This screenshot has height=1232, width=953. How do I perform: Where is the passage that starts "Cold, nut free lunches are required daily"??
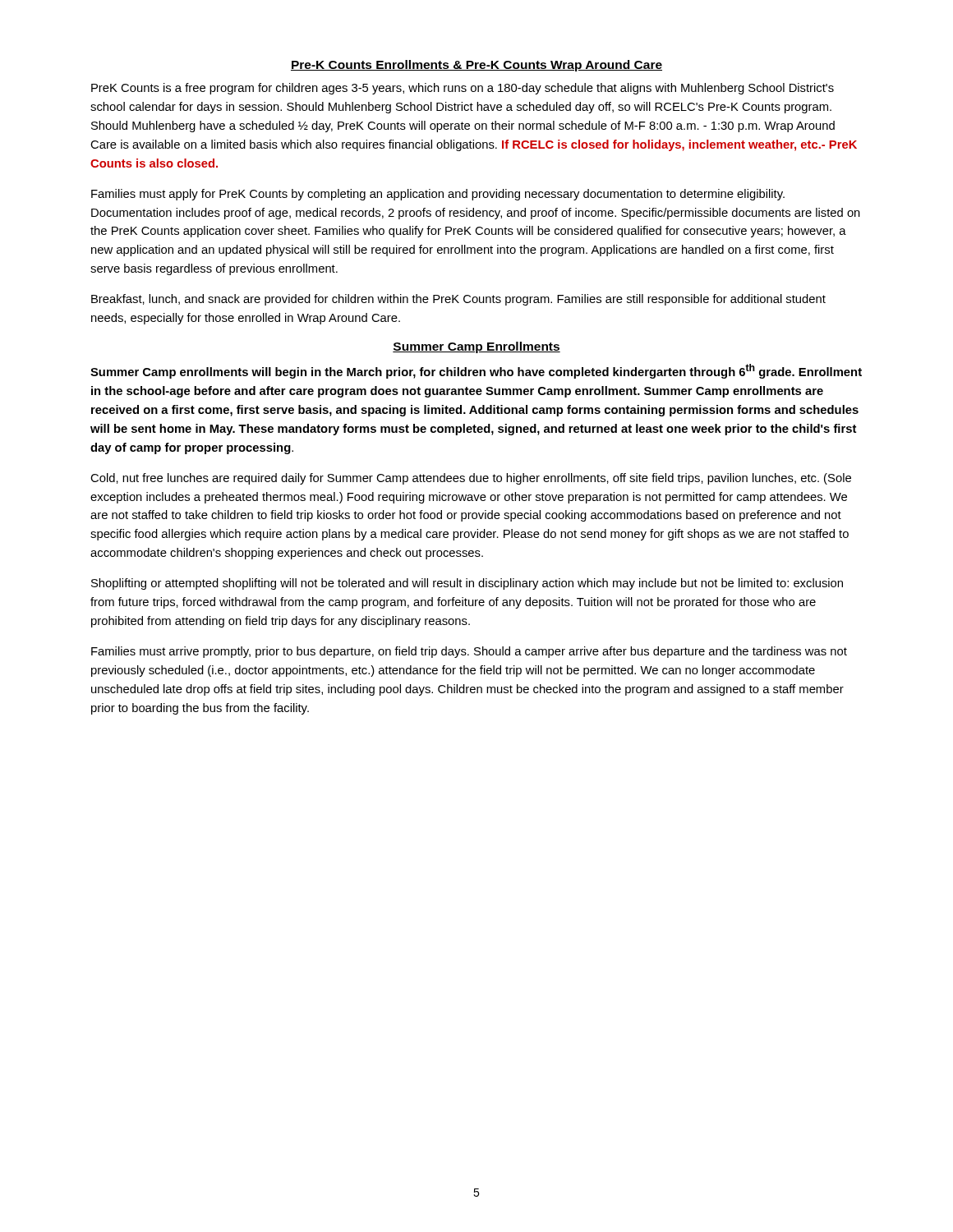click(471, 515)
